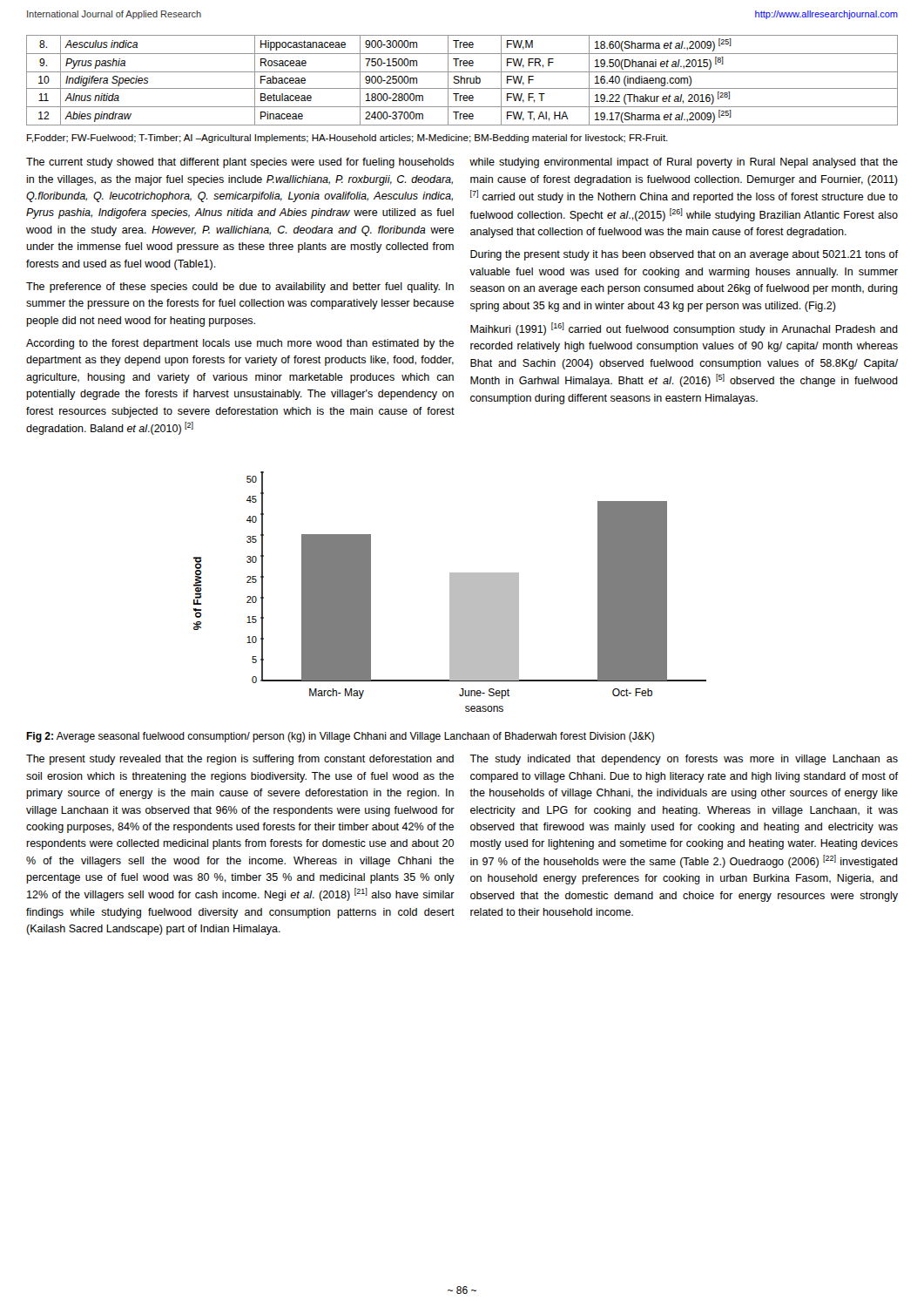The width and height of the screenshot is (924, 1307).
Task: Click a bar chart
Action: point(462,591)
